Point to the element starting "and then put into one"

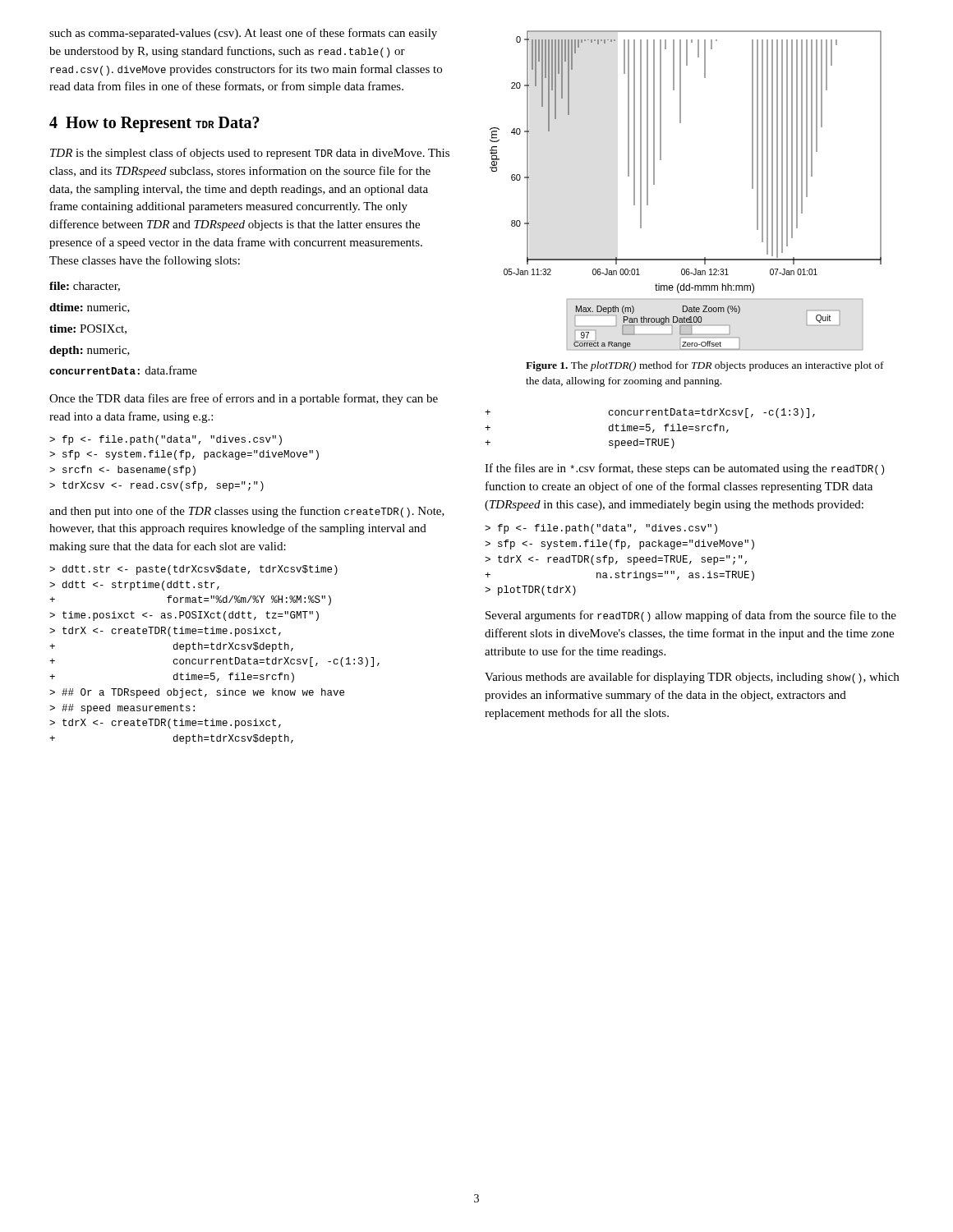(x=247, y=528)
